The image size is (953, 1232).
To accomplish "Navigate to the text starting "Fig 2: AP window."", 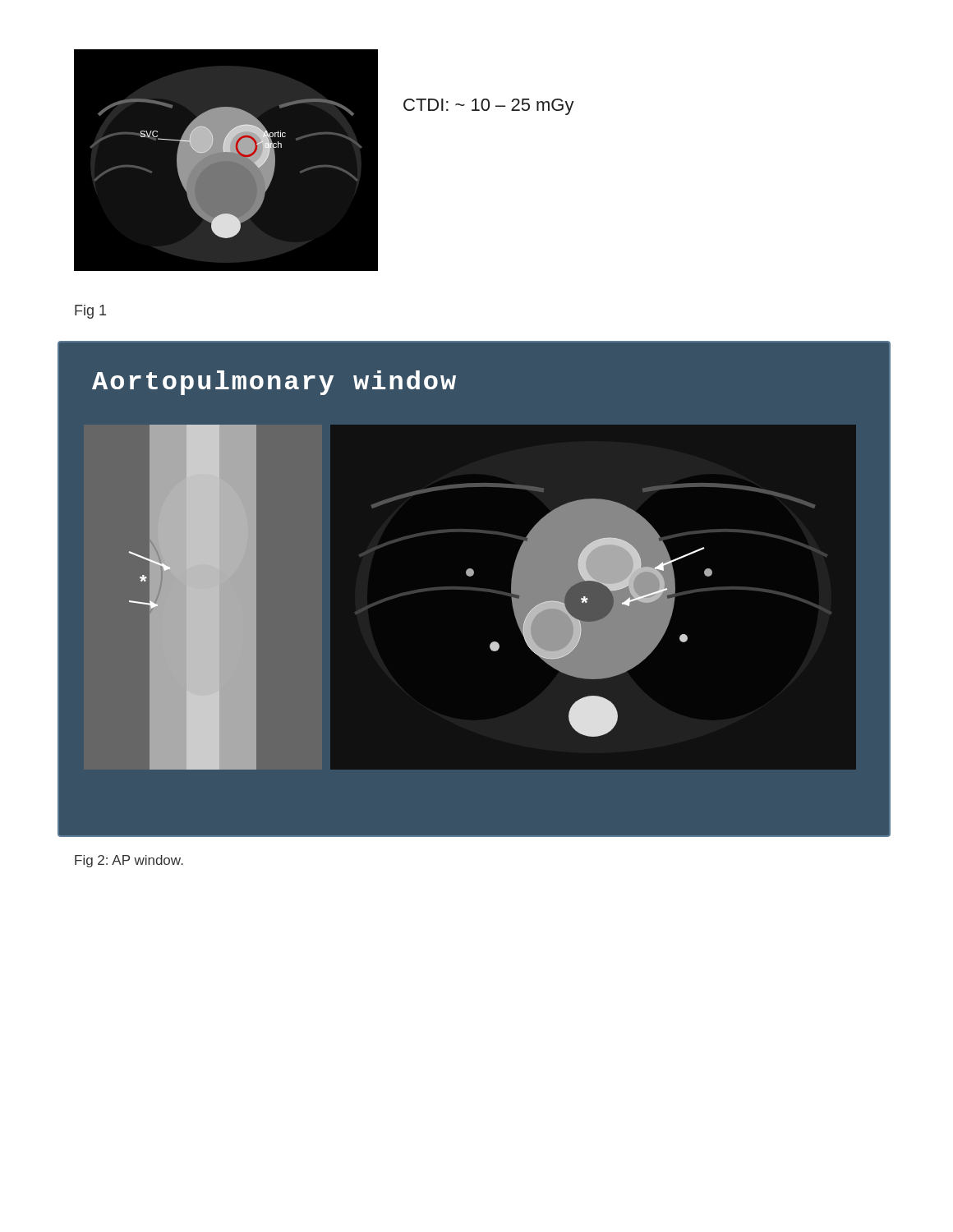I will (129, 860).
